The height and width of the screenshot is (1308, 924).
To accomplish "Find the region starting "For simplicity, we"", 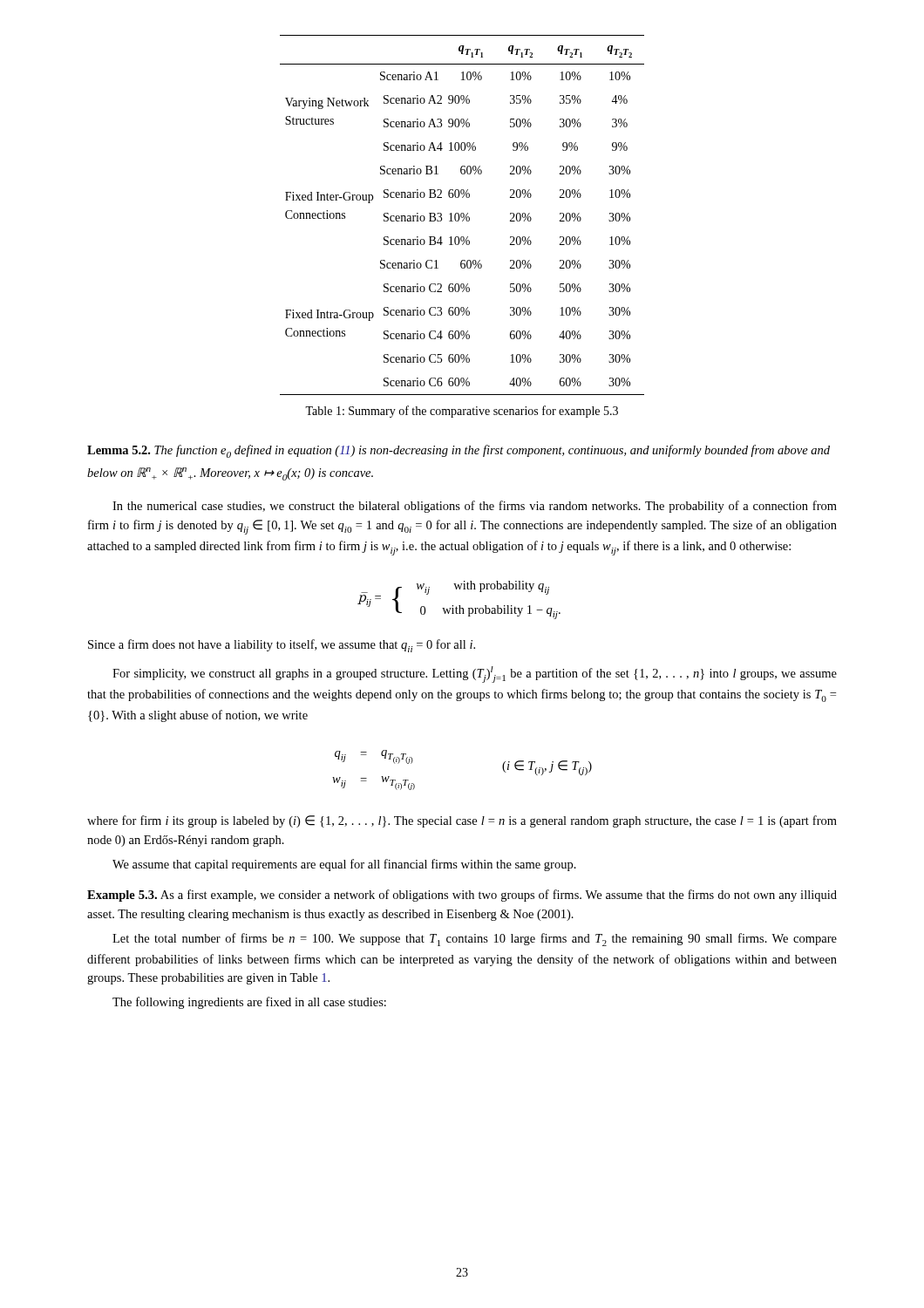I will click(x=462, y=693).
